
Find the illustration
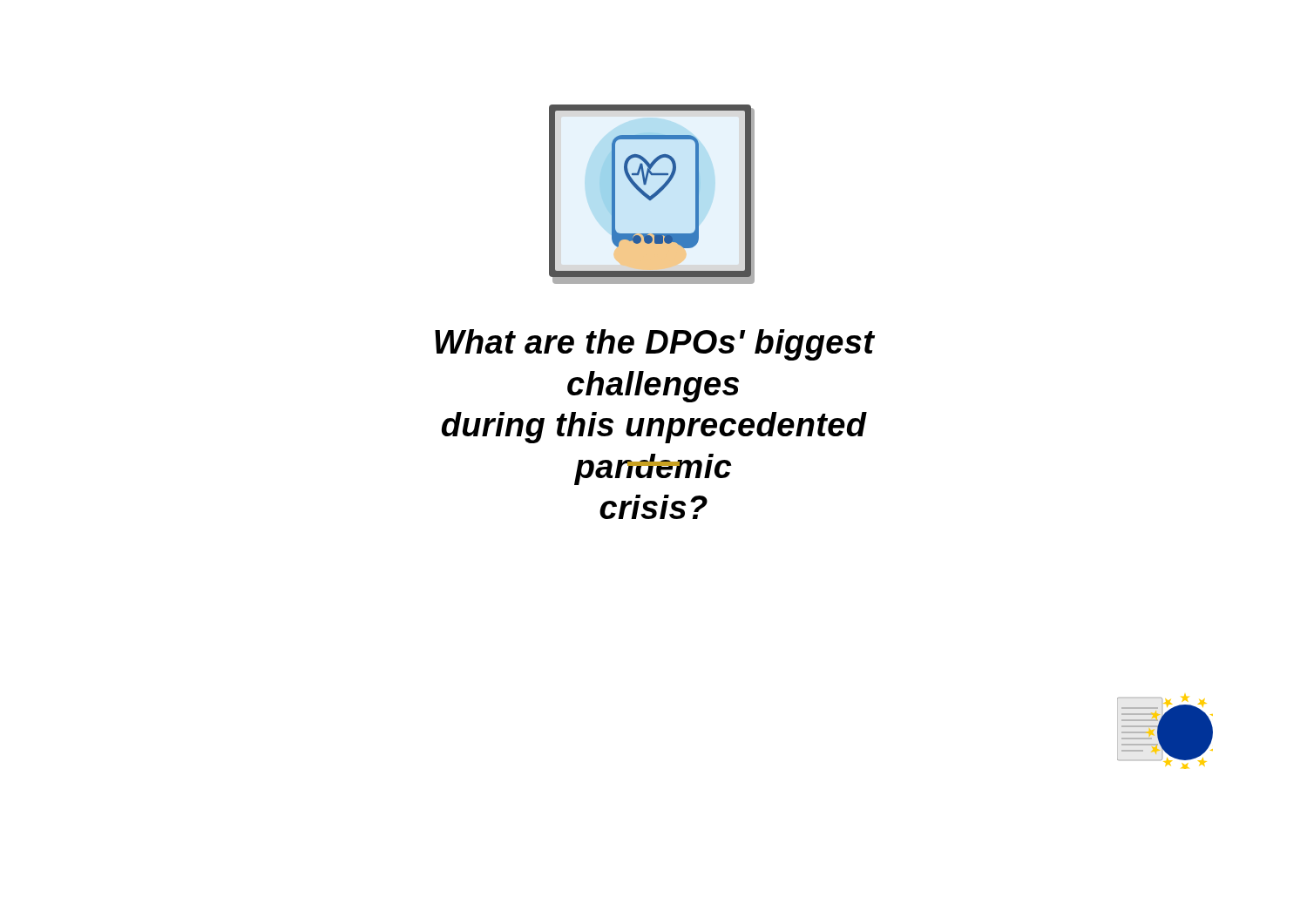(654, 196)
